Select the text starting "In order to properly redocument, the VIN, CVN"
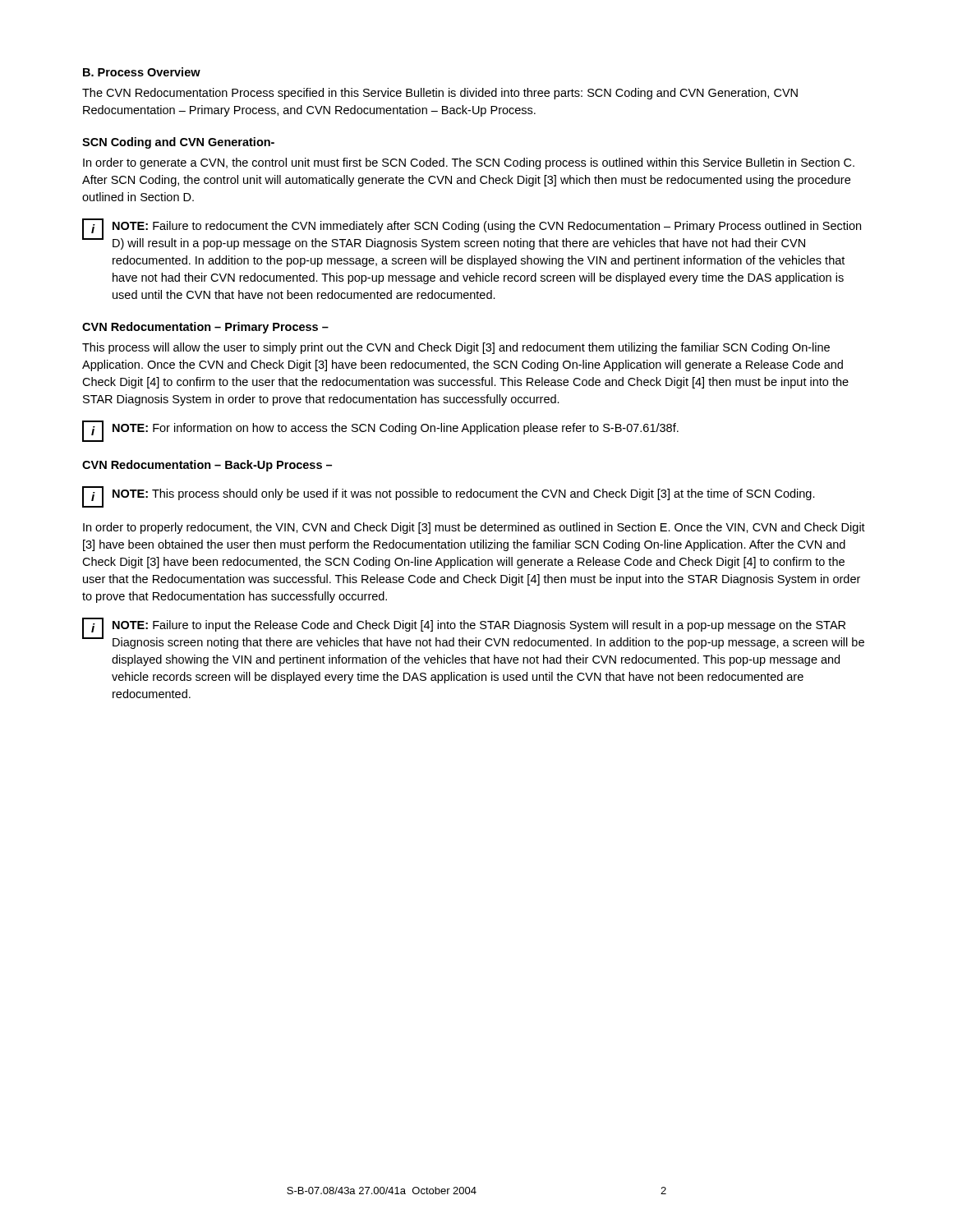953x1232 pixels. [x=473, y=562]
